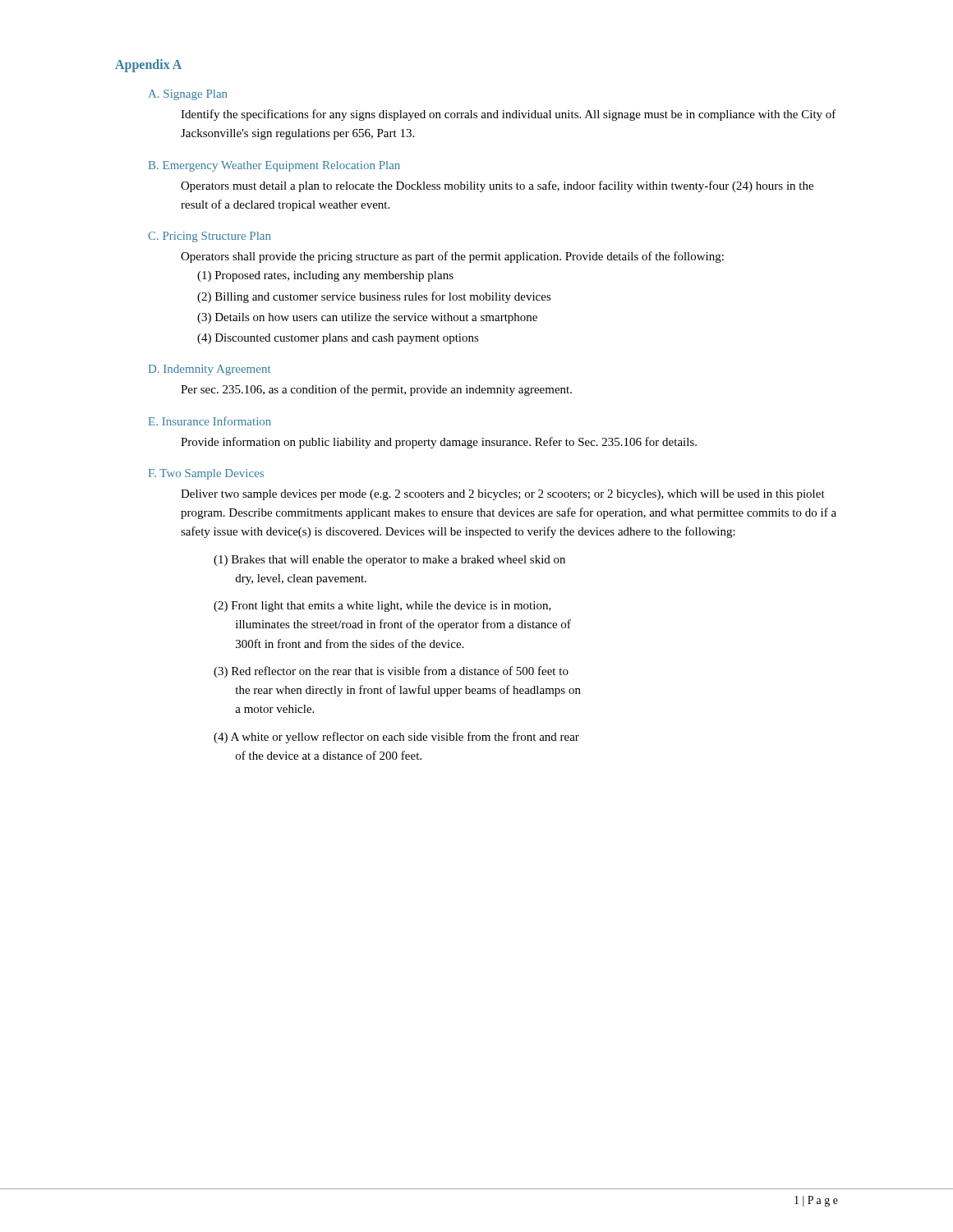Point to the passage starting "Appendix A"
The height and width of the screenshot is (1232, 953).
148,64
